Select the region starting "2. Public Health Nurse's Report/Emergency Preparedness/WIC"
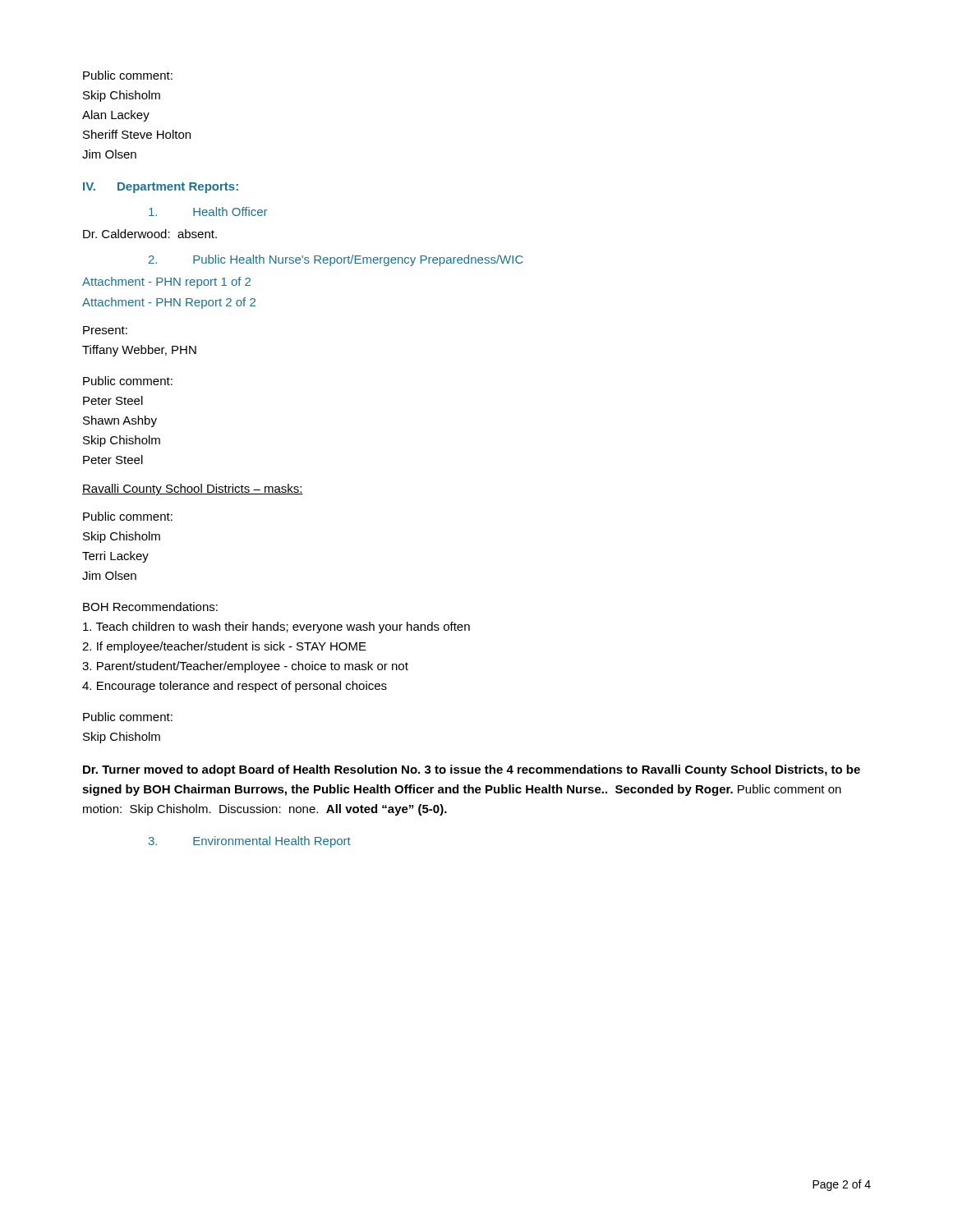The height and width of the screenshot is (1232, 953). point(336,259)
